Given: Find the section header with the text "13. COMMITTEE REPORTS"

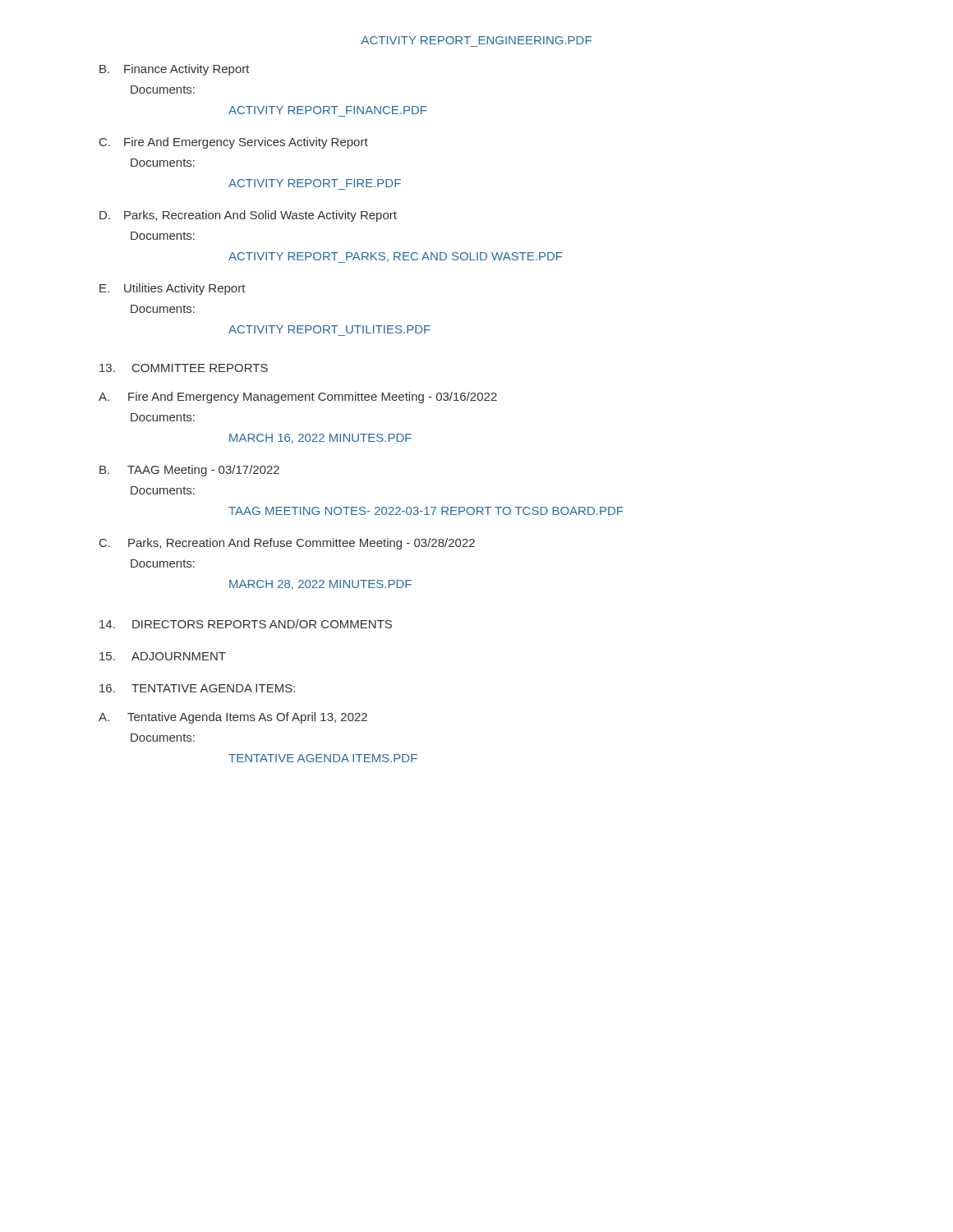Looking at the screenshot, I should tap(183, 368).
